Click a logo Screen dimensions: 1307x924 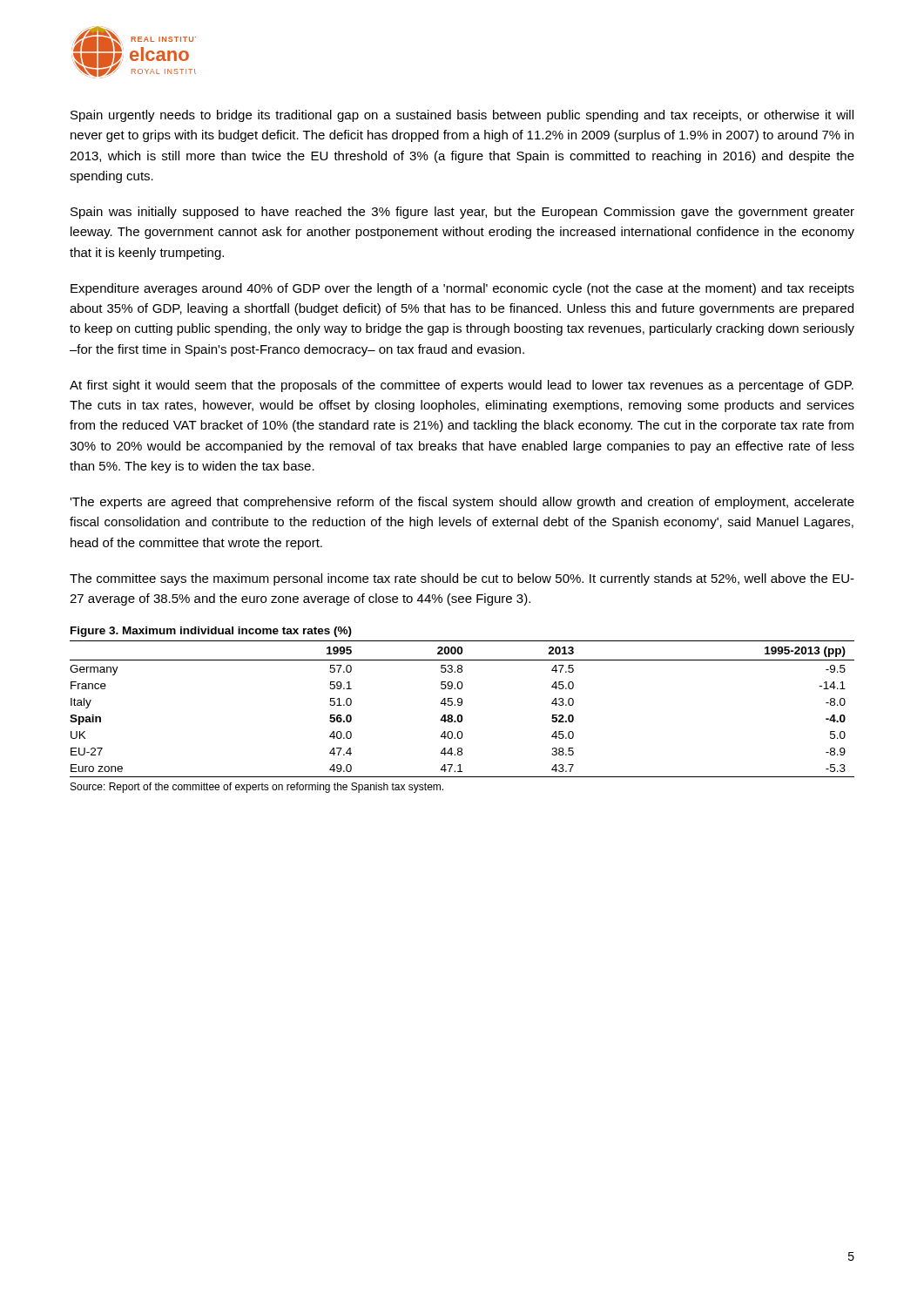[133, 58]
